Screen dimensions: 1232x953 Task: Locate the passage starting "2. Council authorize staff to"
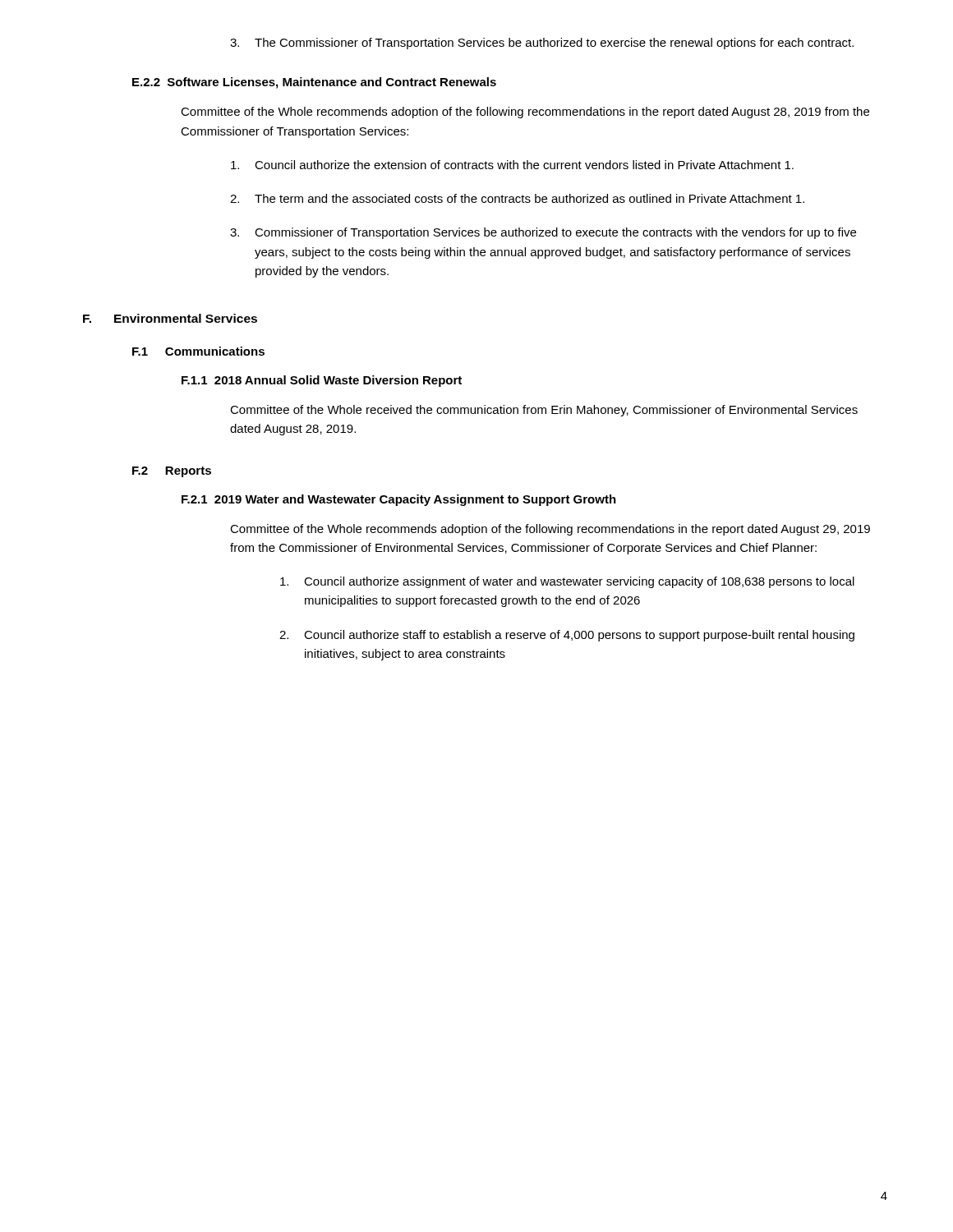click(583, 644)
